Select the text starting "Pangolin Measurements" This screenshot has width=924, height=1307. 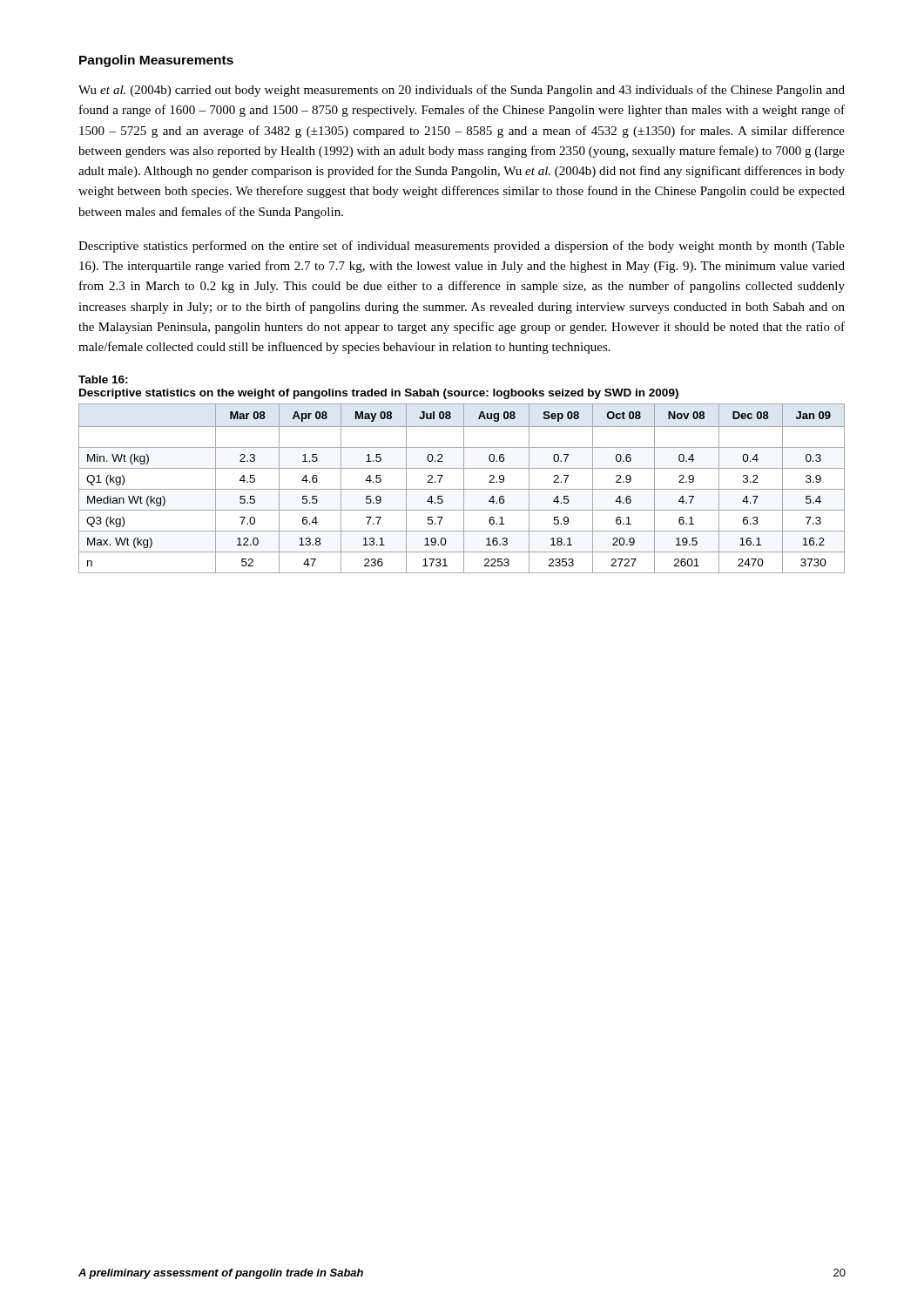[156, 60]
